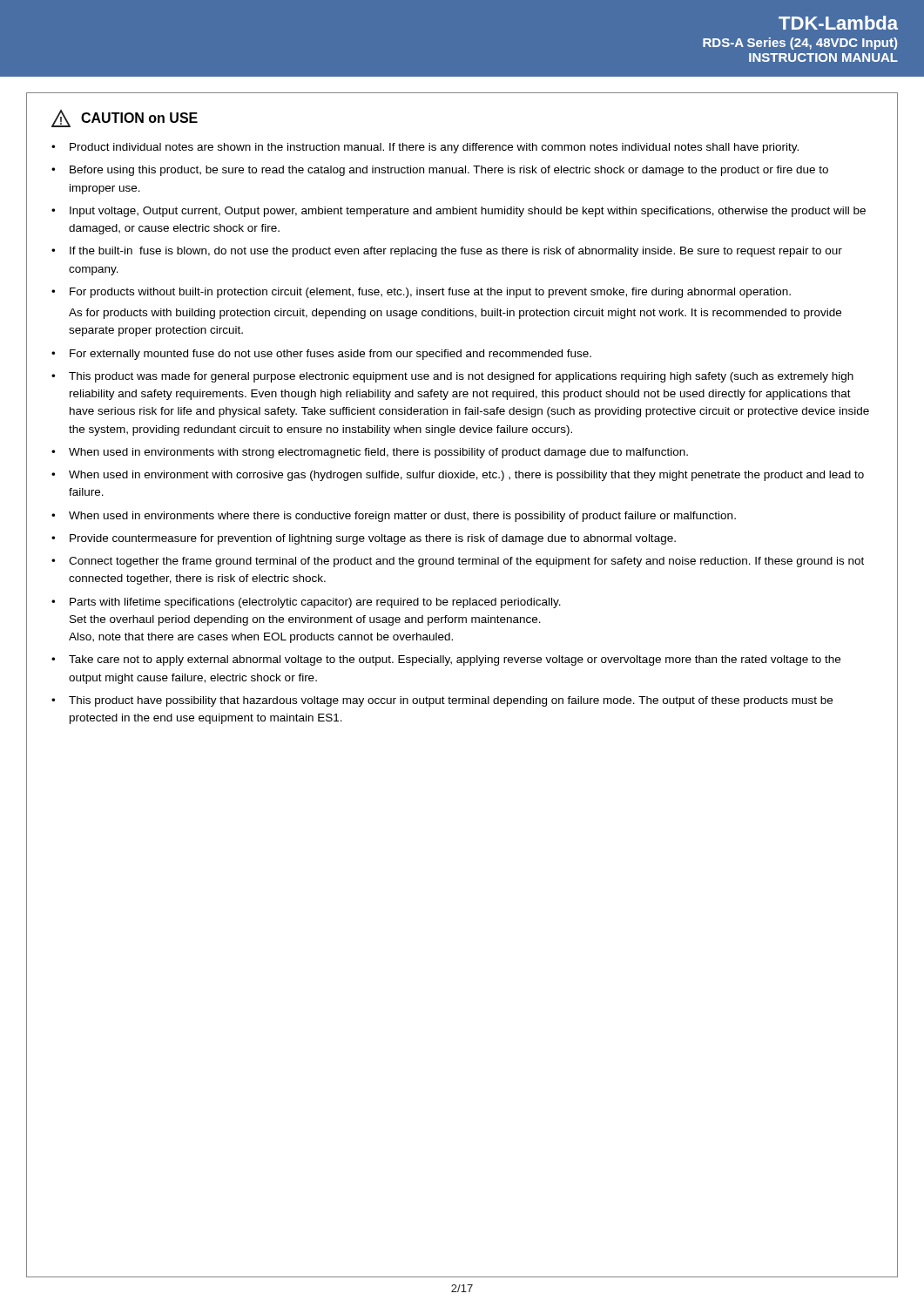Click the passage that begins "• Parts with lifetime specifications (electrolytic capacitor)"
The height and width of the screenshot is (1307, 924).
pyautogui.click(x=462, y=619)
